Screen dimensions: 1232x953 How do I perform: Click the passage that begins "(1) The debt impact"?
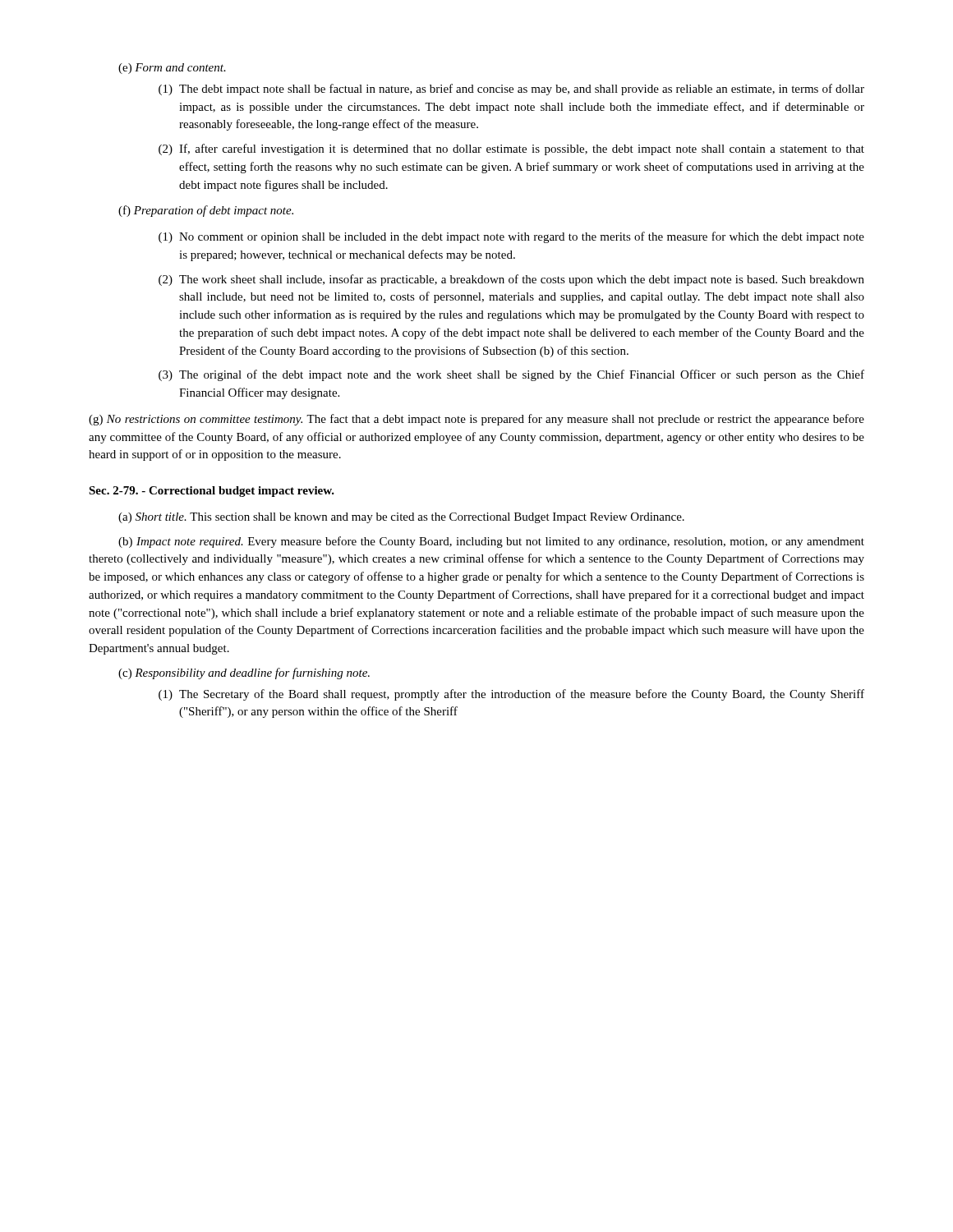coord(506,107)
